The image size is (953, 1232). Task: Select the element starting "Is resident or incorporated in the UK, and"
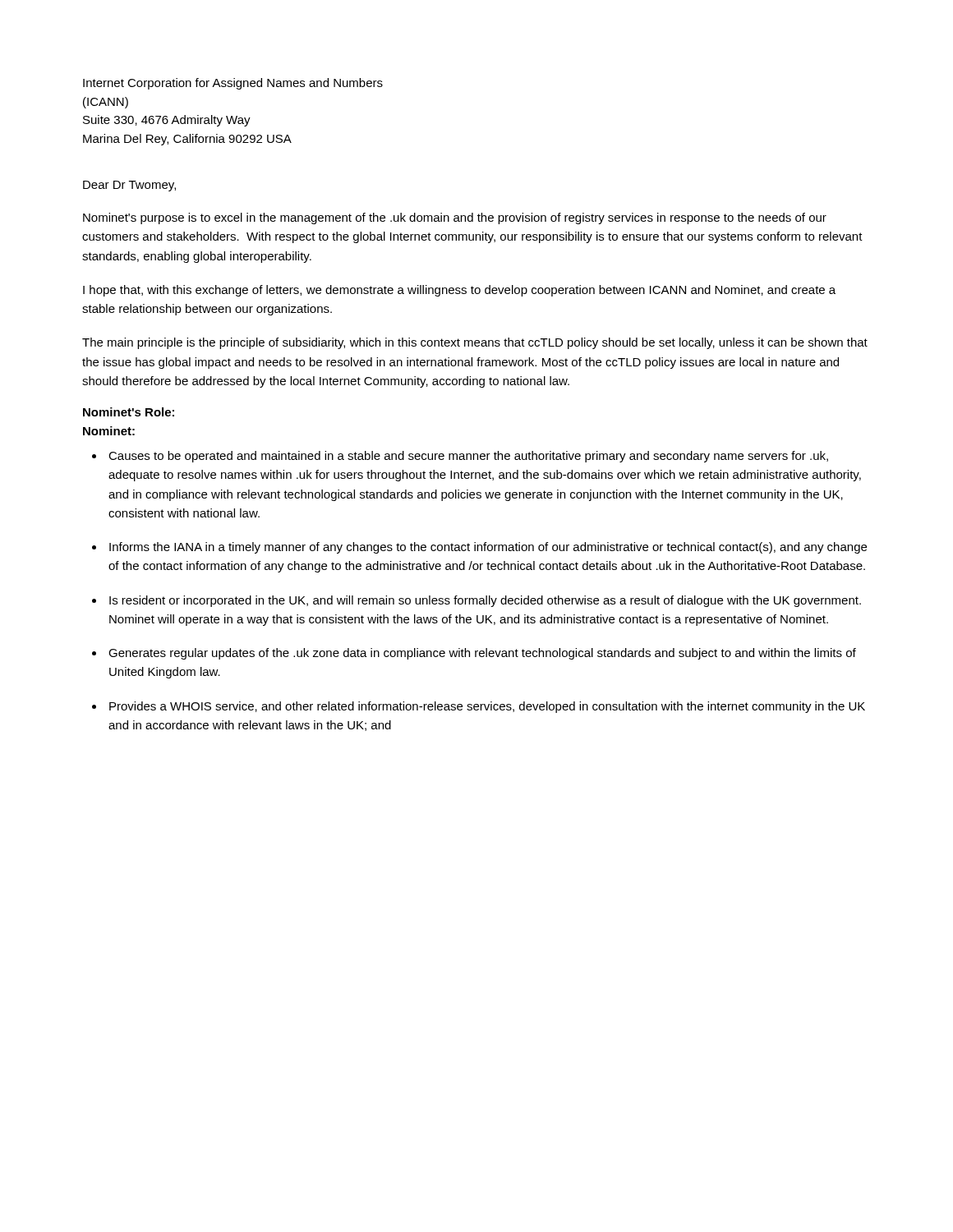tap(487, 609)
